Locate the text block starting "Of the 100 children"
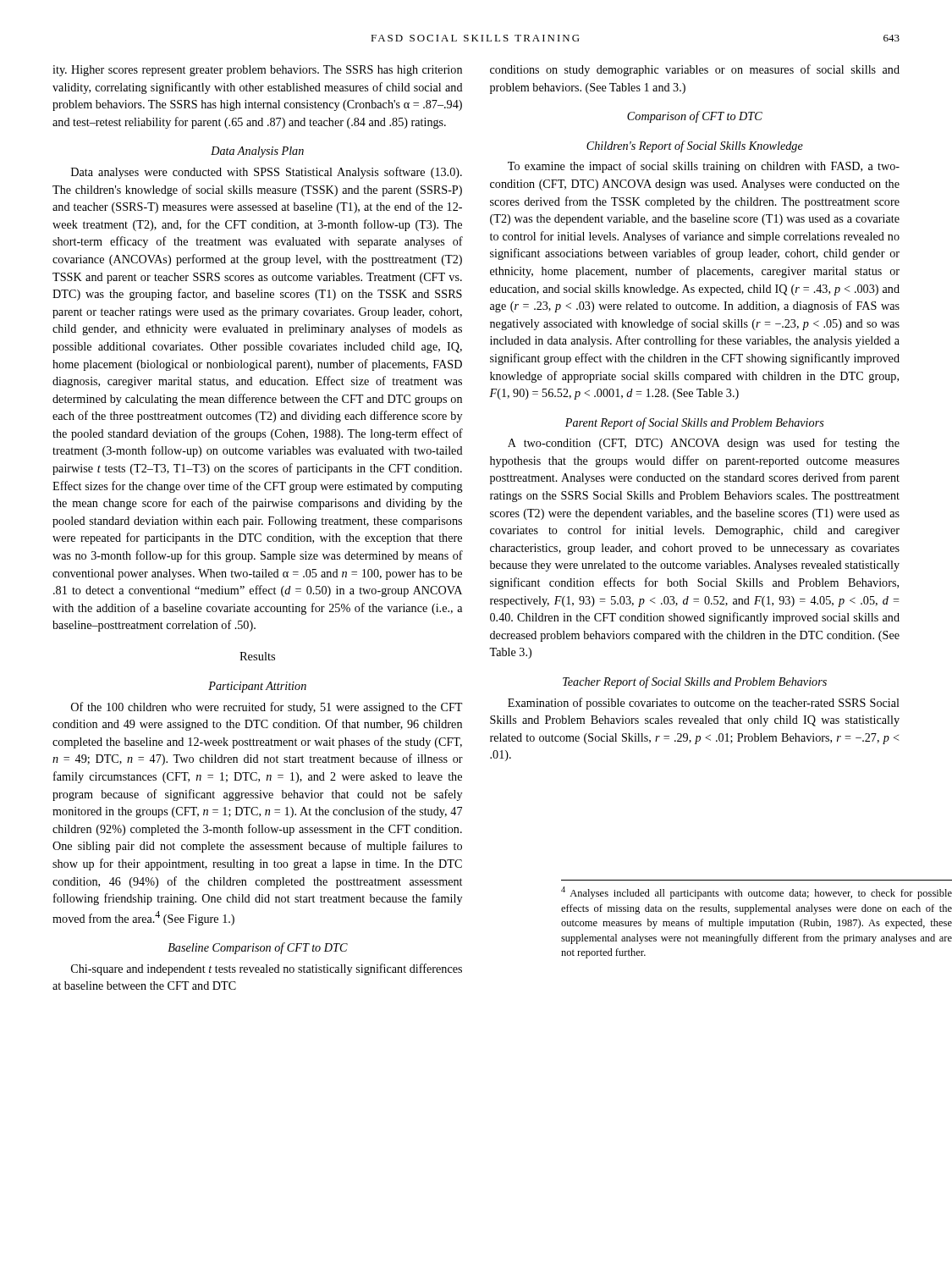The width and height of the screenshot is (952, 1270). [x=257, y=813]
